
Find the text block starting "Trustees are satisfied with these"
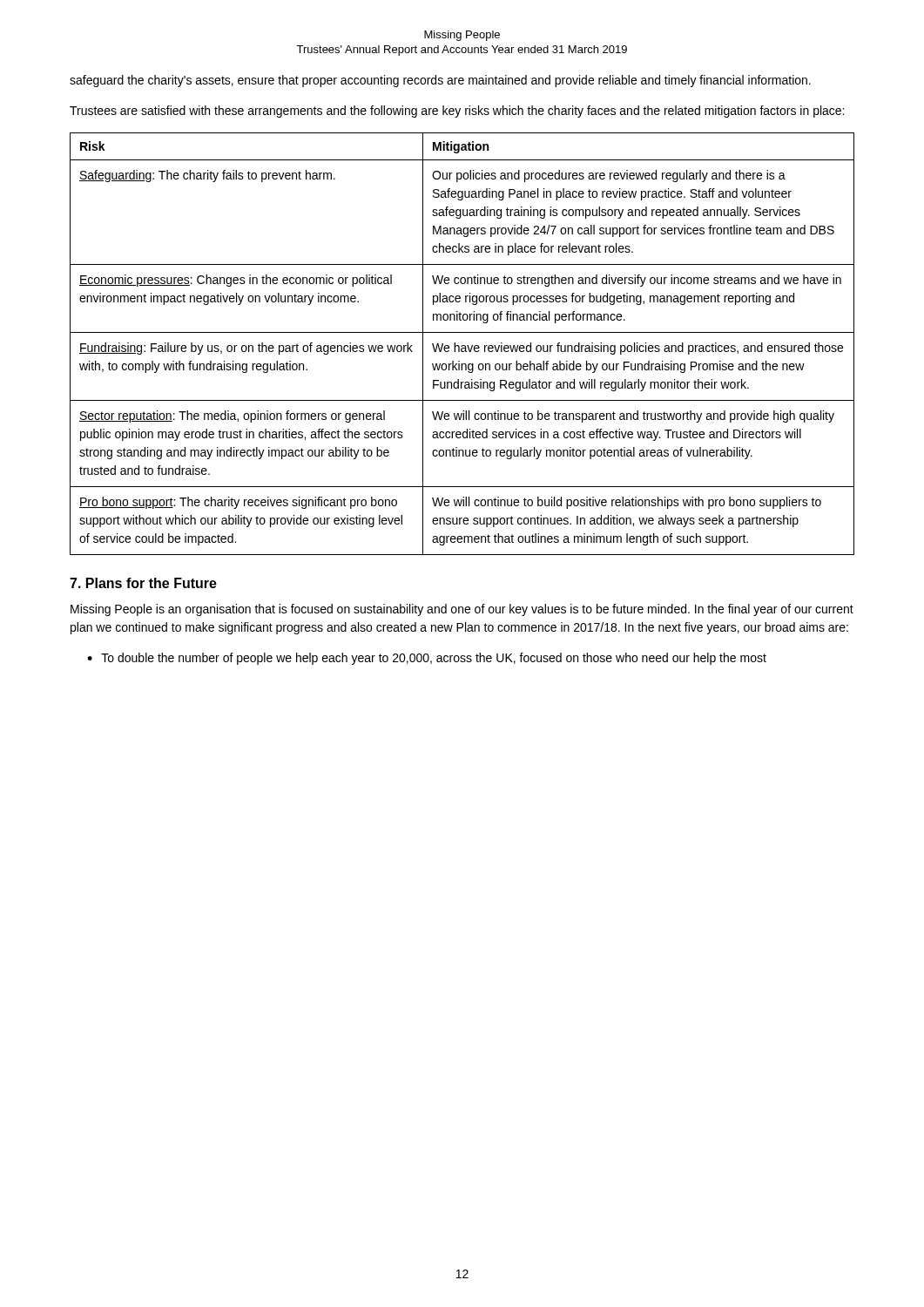457,111
